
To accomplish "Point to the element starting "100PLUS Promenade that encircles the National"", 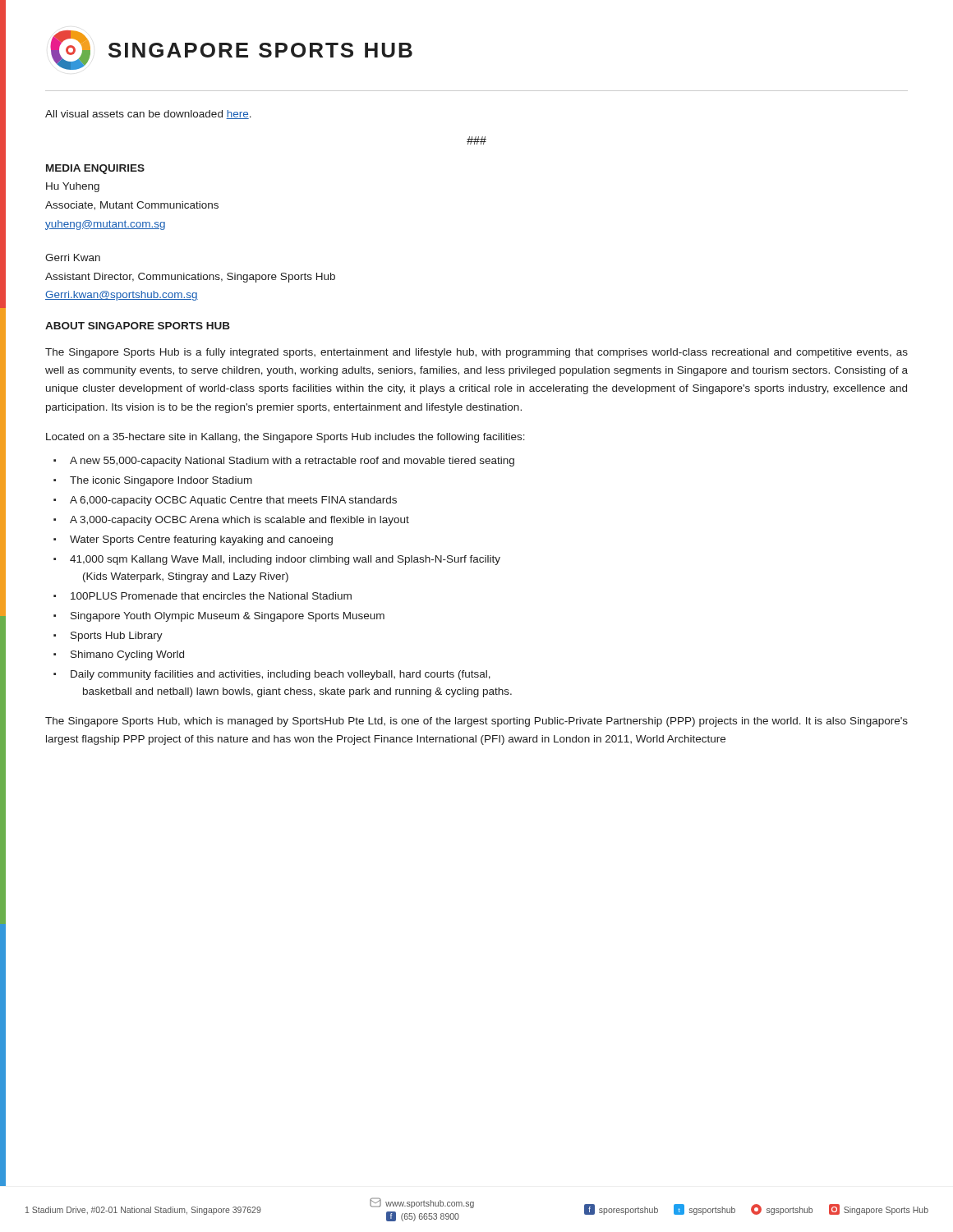I will [x=203, y=596].
